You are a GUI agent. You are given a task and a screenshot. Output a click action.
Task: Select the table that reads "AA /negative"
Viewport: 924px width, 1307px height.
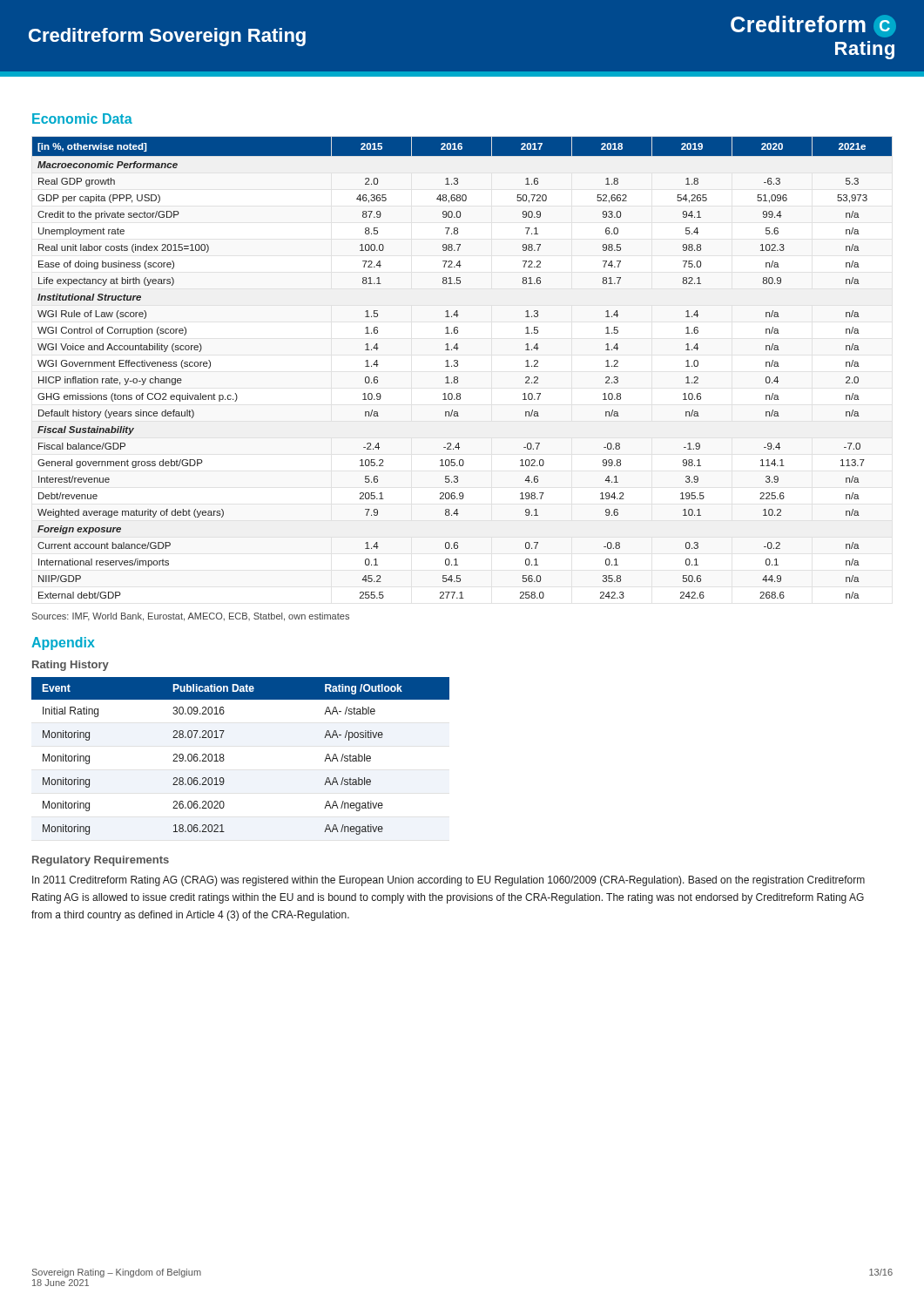pos(245,759)
